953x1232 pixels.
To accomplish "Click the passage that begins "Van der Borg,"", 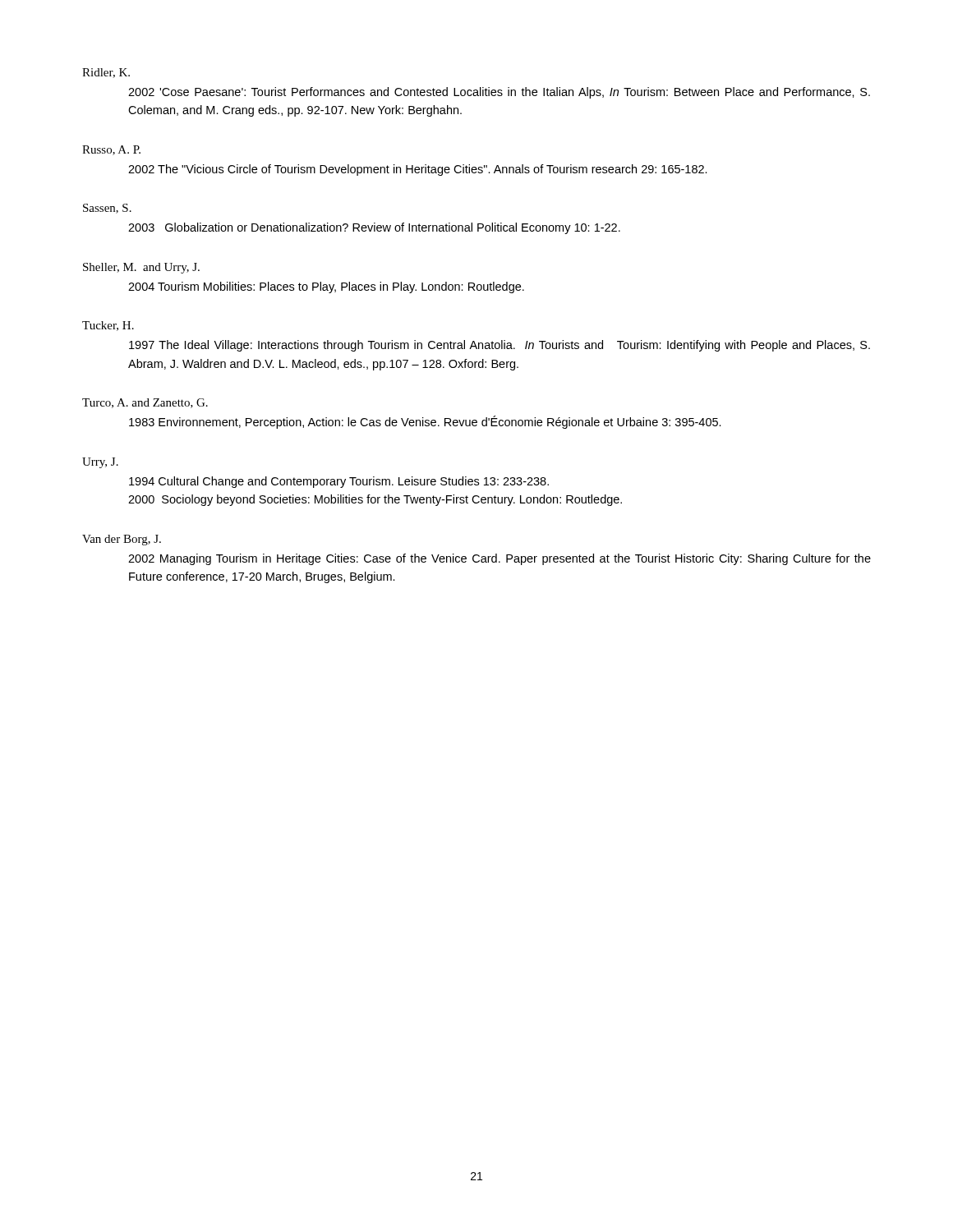I will 476,559.
